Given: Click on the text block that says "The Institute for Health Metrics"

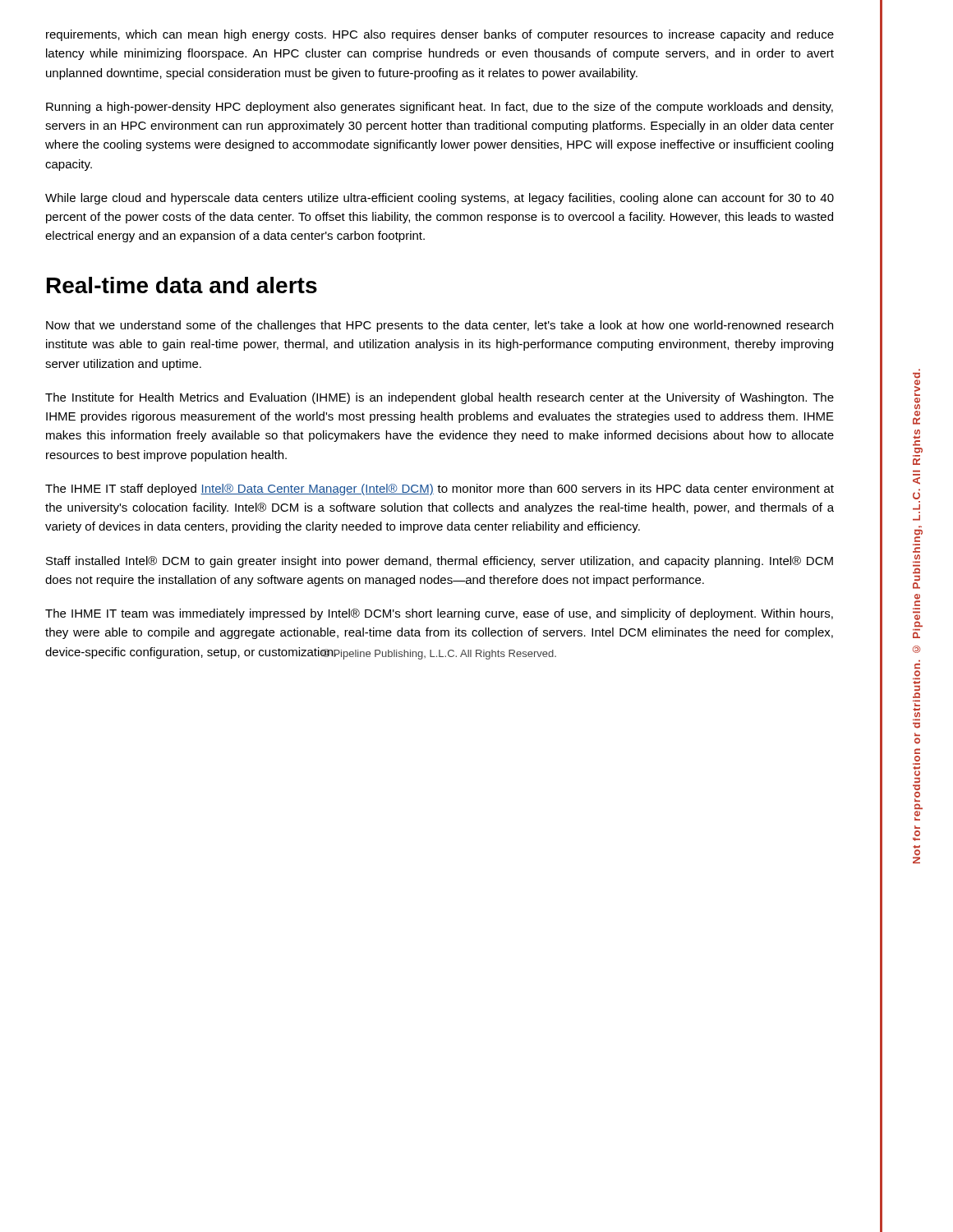Looking at the screenshot, I should click(440, 426).
